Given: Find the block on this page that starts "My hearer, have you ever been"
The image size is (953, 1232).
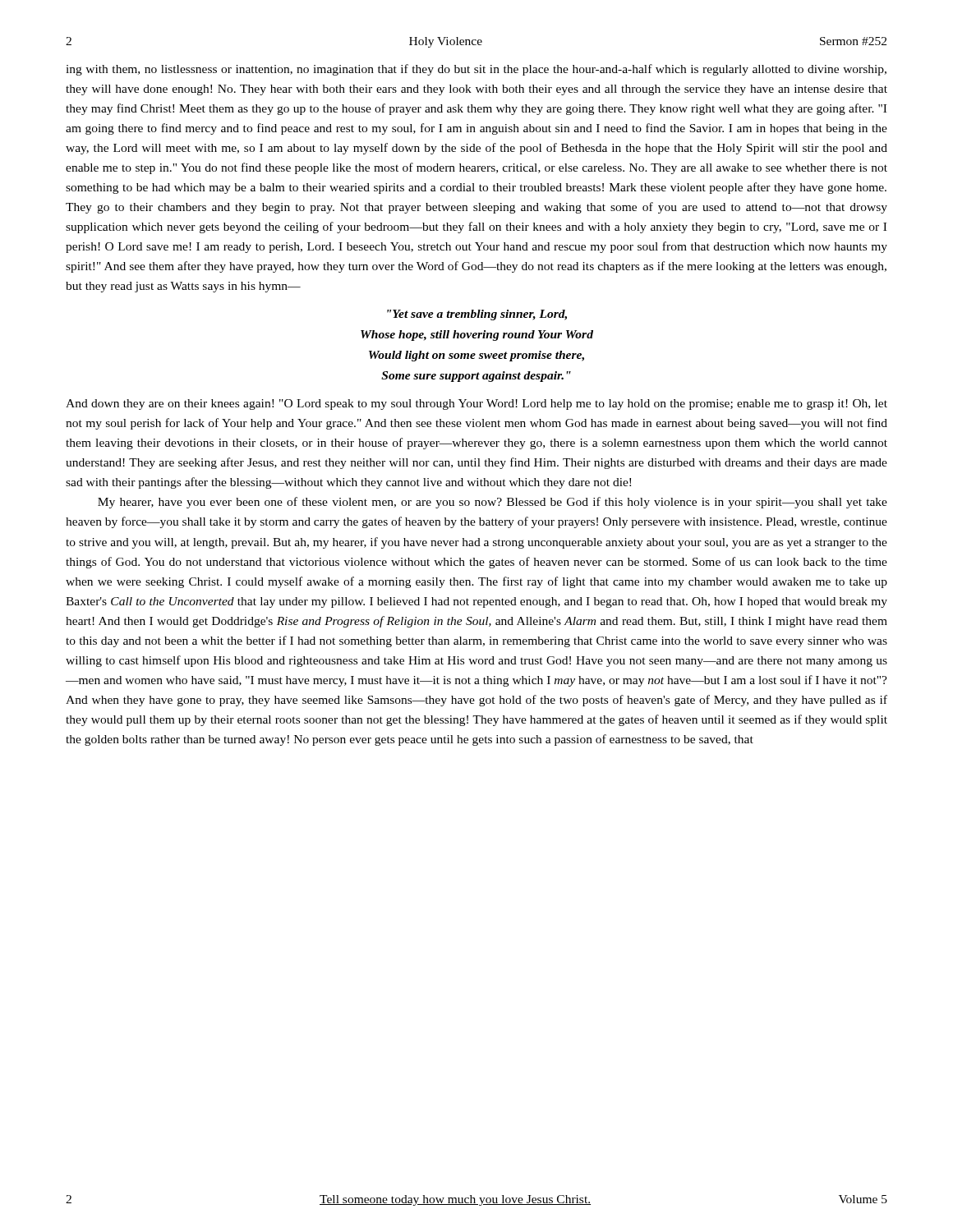Looking at the screenshot, I should click(476, 621).
